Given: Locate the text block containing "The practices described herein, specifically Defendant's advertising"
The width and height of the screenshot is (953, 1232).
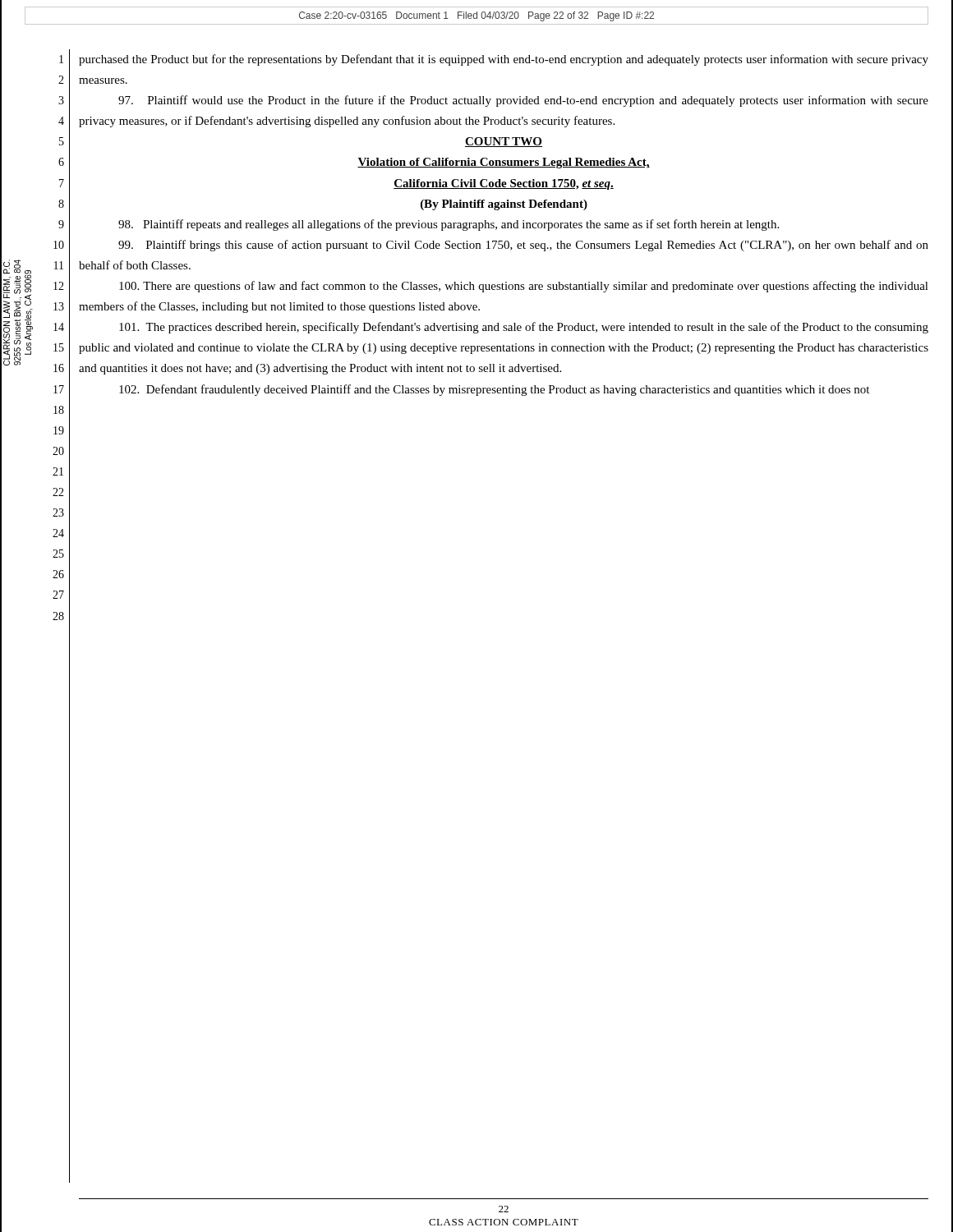Looking at the screenshot, I should point(504,348).
